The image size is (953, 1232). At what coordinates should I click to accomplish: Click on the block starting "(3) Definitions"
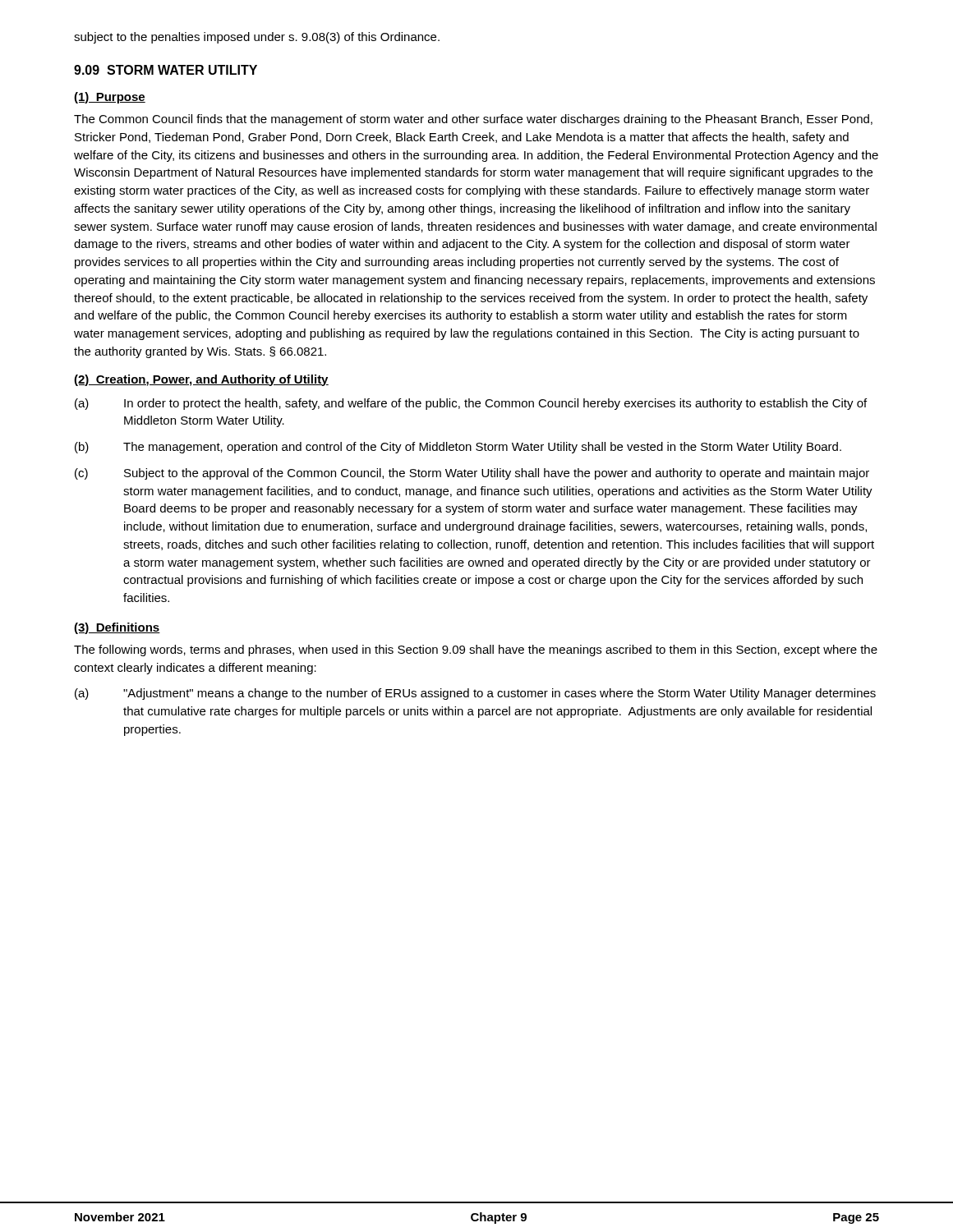pyautogui.click(x=117, y=627)
